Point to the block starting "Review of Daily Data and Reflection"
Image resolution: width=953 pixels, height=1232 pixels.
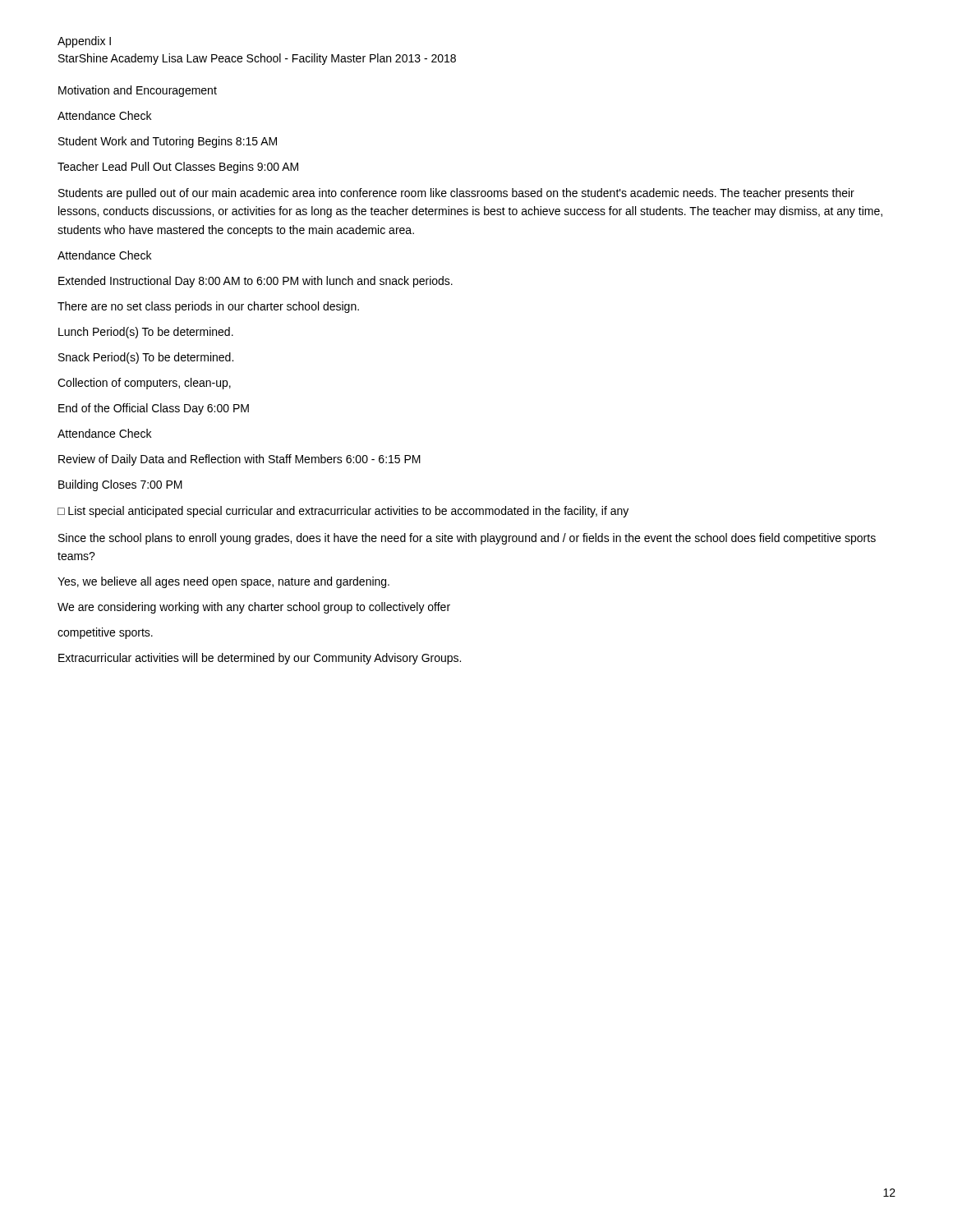coord(239,459)
